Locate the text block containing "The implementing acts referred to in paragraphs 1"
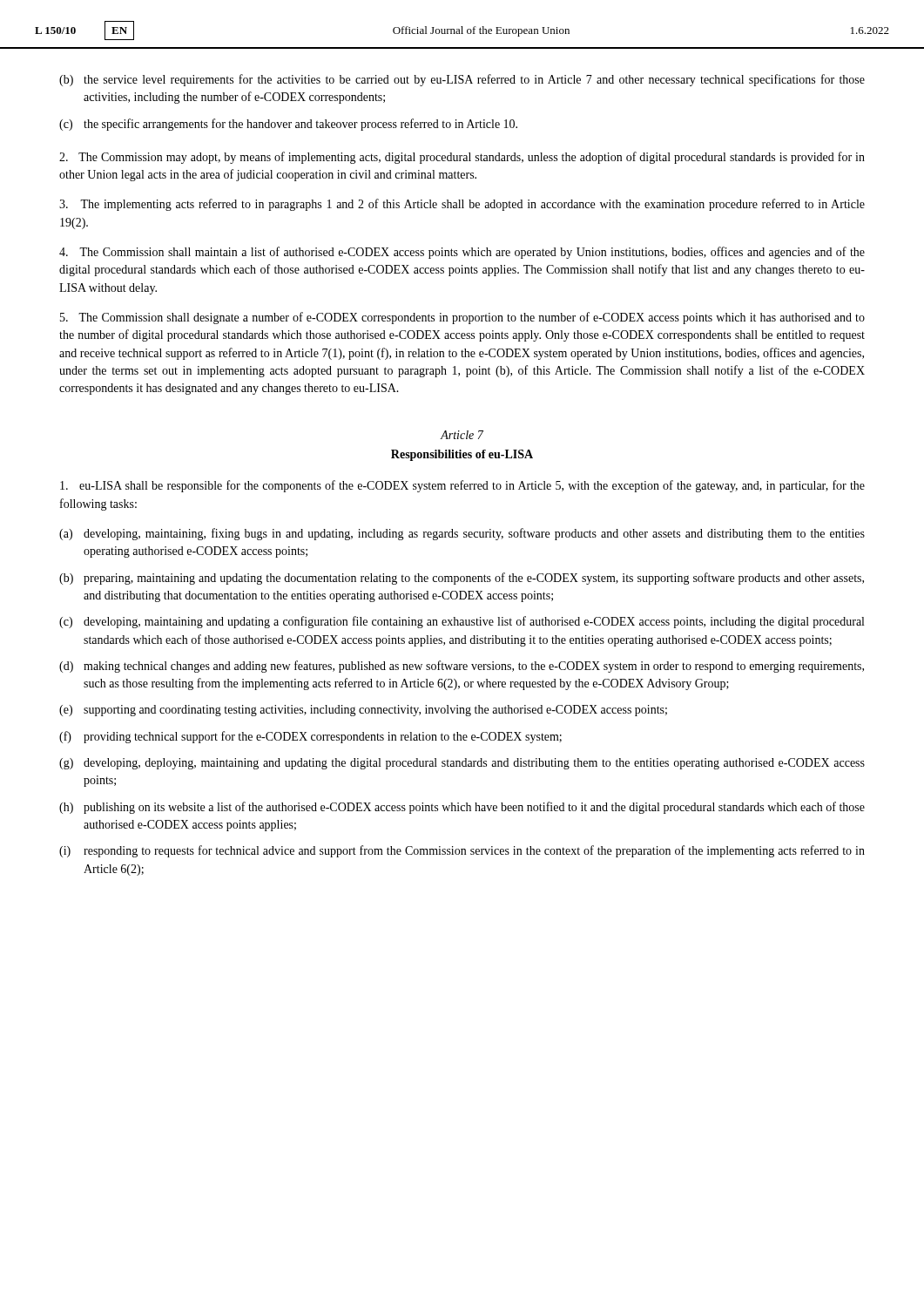The image size is (924, 1307). pos(462,214)
